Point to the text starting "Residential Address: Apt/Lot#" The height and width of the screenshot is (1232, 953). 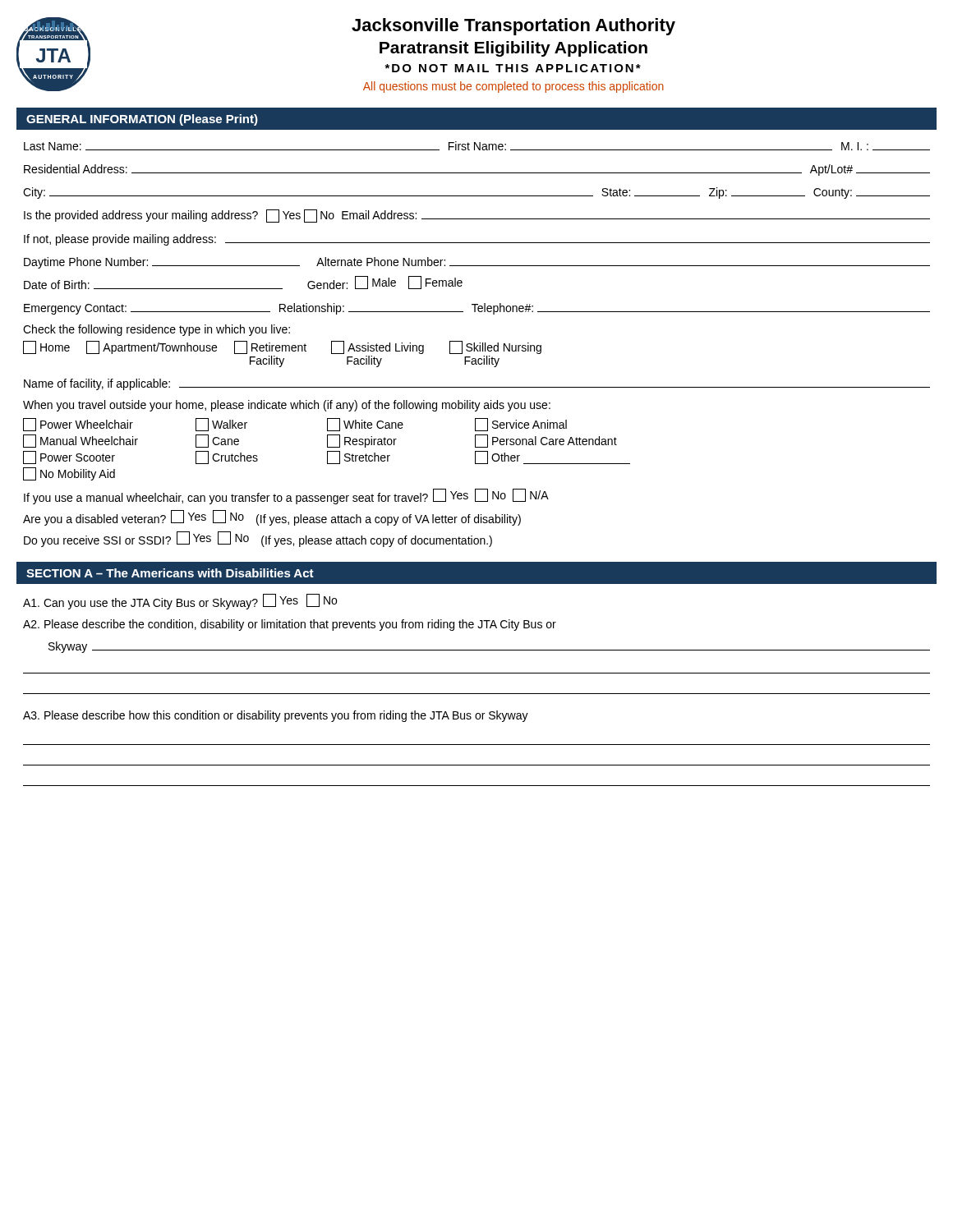pos(476,168)
